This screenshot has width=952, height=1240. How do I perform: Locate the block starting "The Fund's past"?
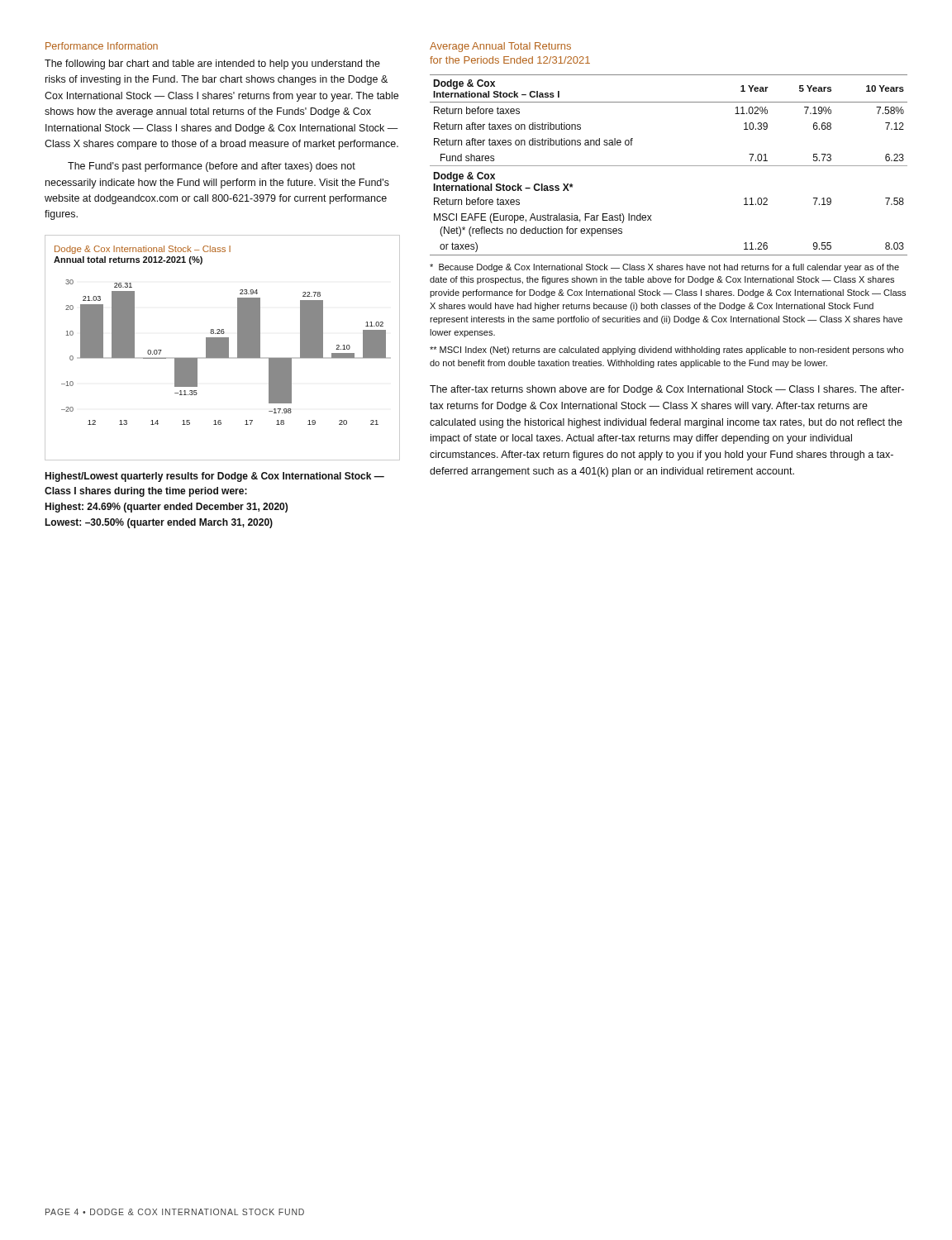point(222,191)
